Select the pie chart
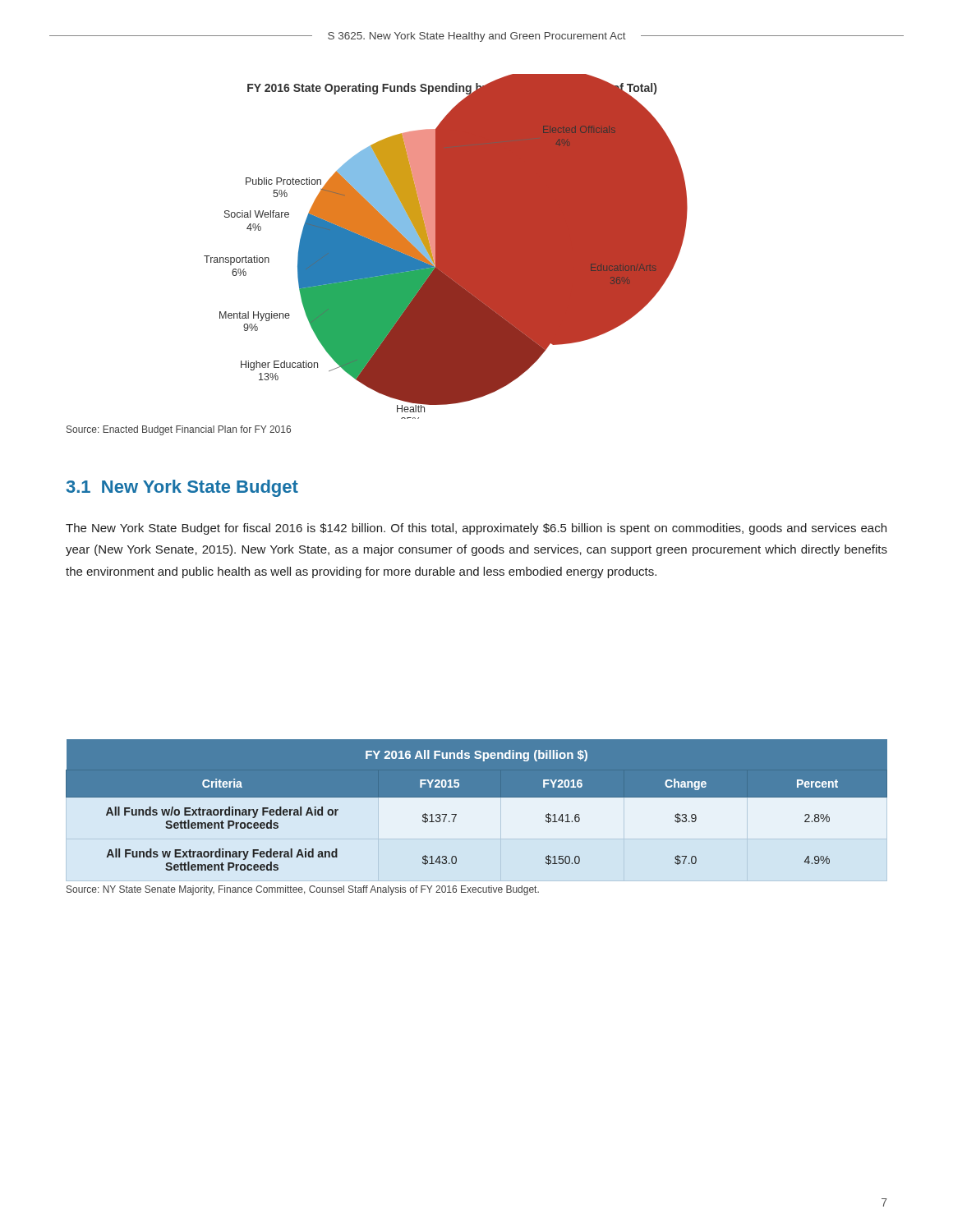The image size is (953, 1232). click(x=452, y=246)
